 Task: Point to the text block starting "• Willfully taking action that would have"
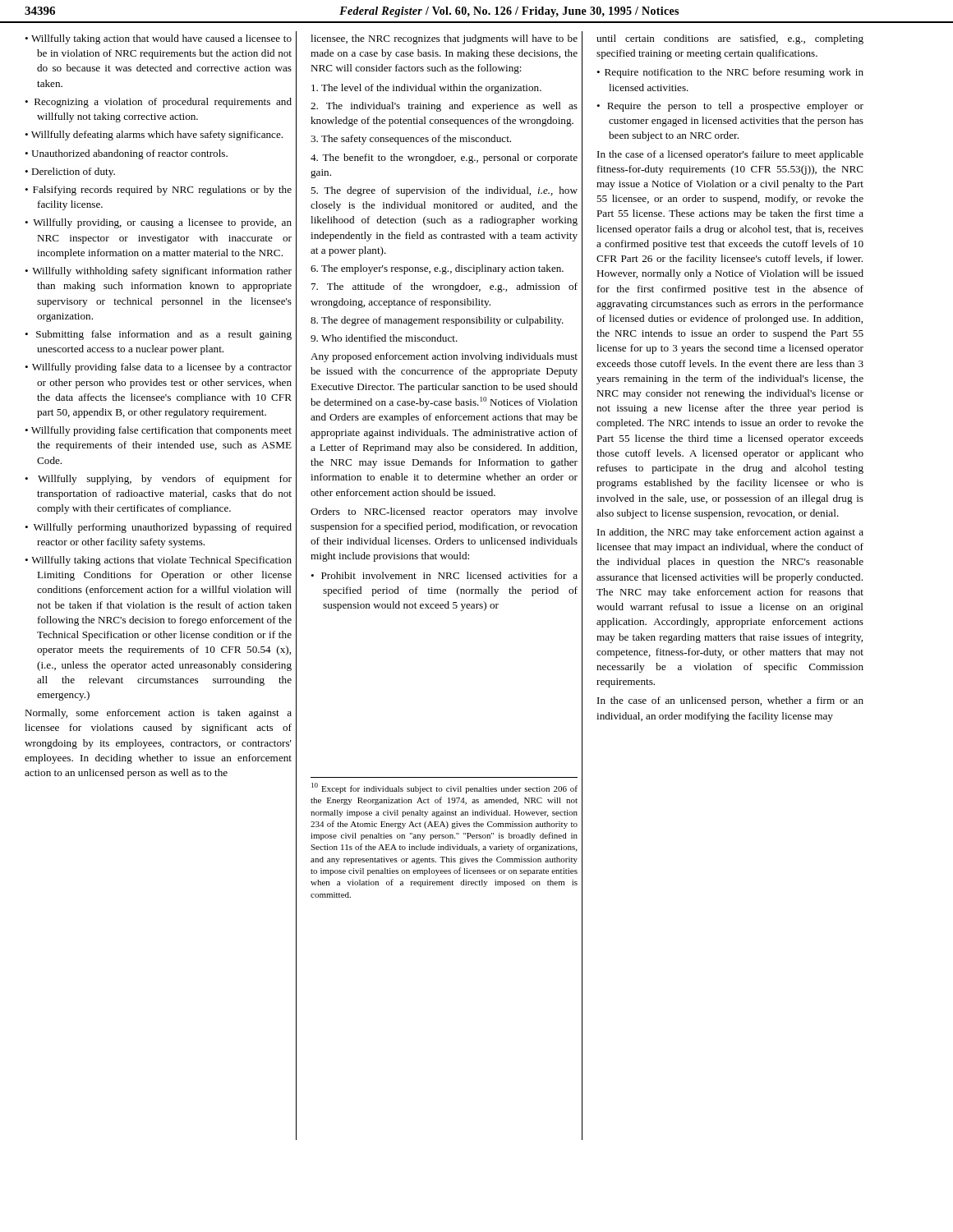[158, 61]
